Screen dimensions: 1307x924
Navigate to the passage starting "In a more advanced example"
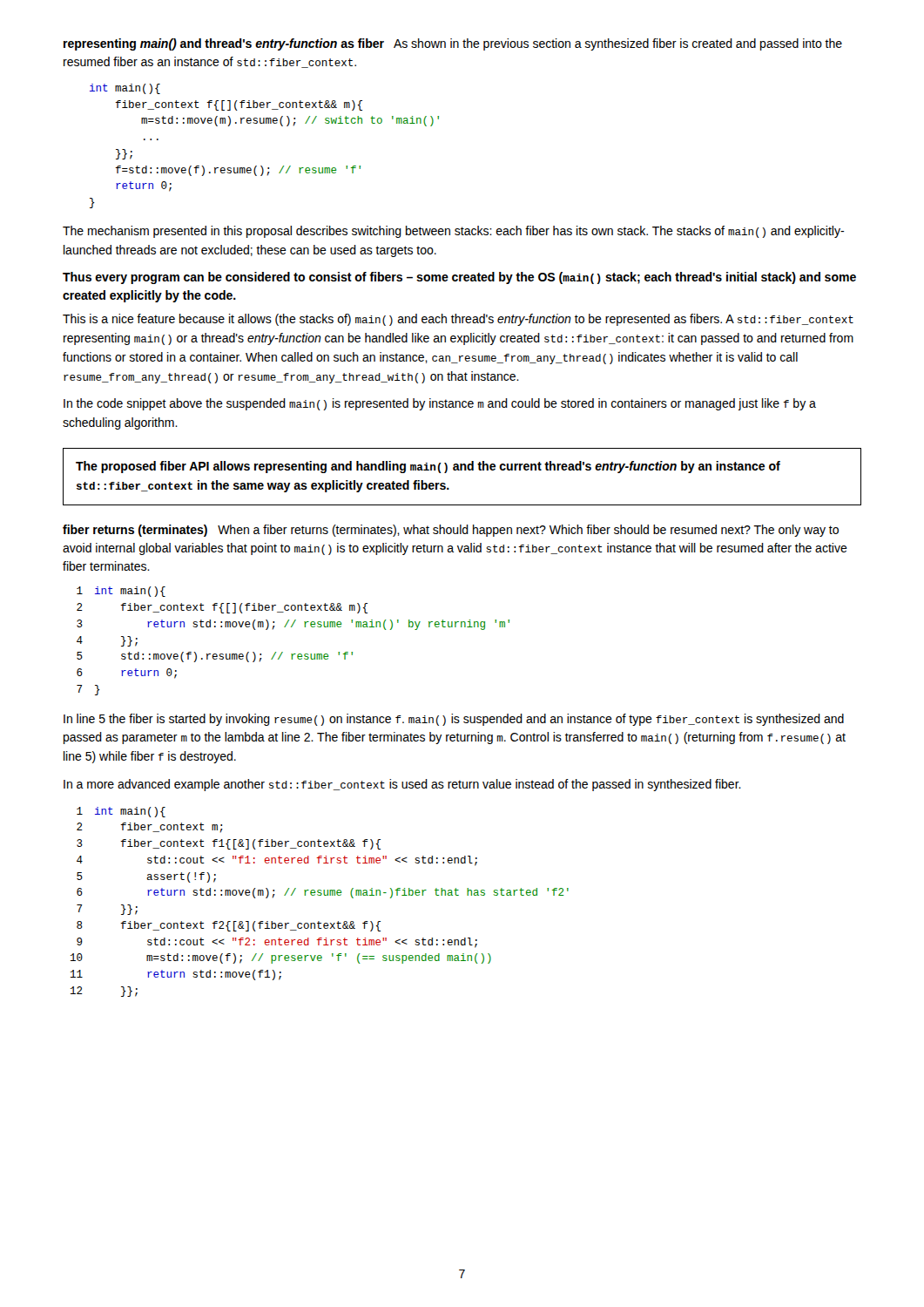coord(402,784)
